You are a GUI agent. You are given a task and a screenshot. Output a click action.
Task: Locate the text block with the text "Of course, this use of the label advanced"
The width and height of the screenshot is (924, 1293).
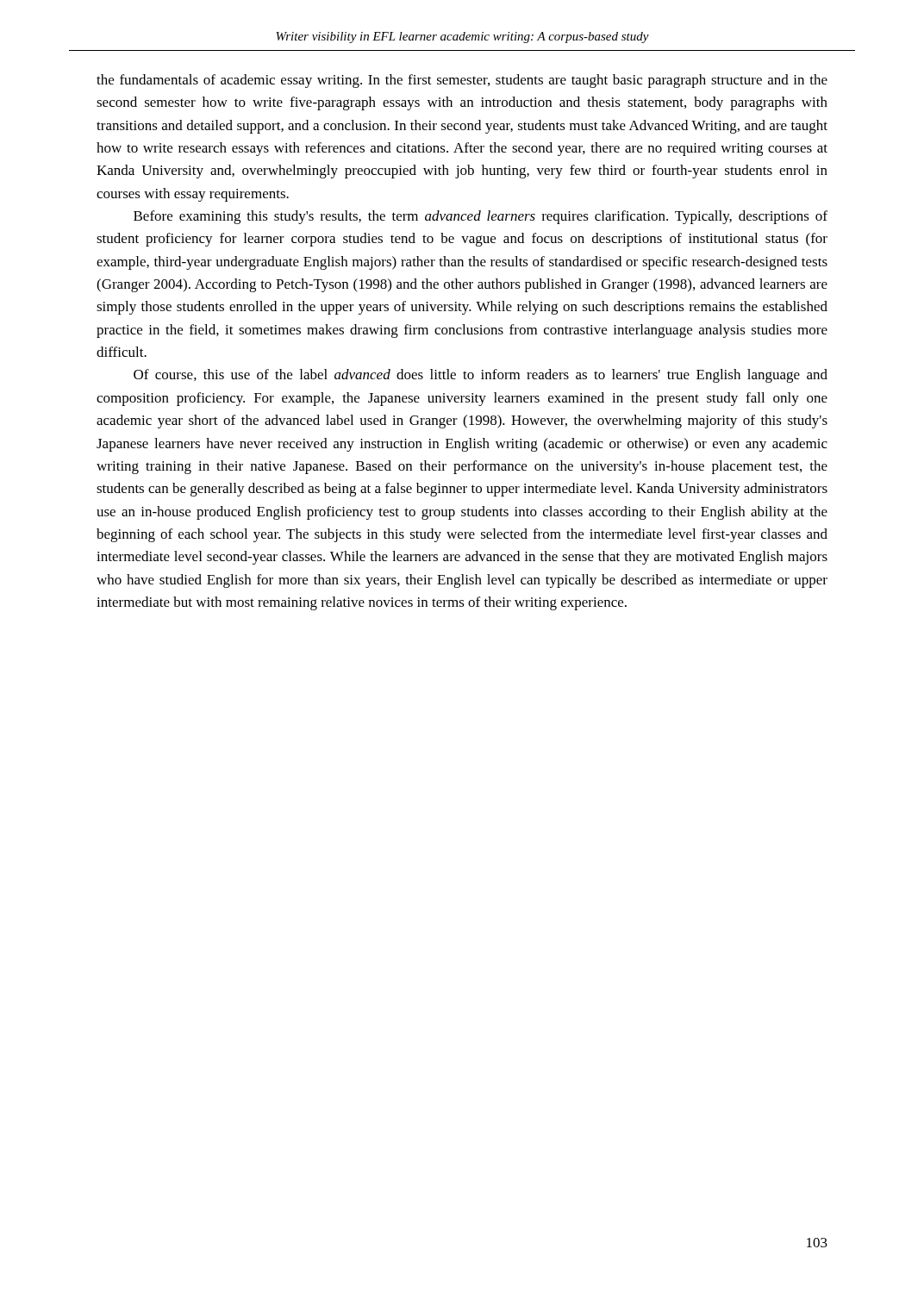coord(462,489)
